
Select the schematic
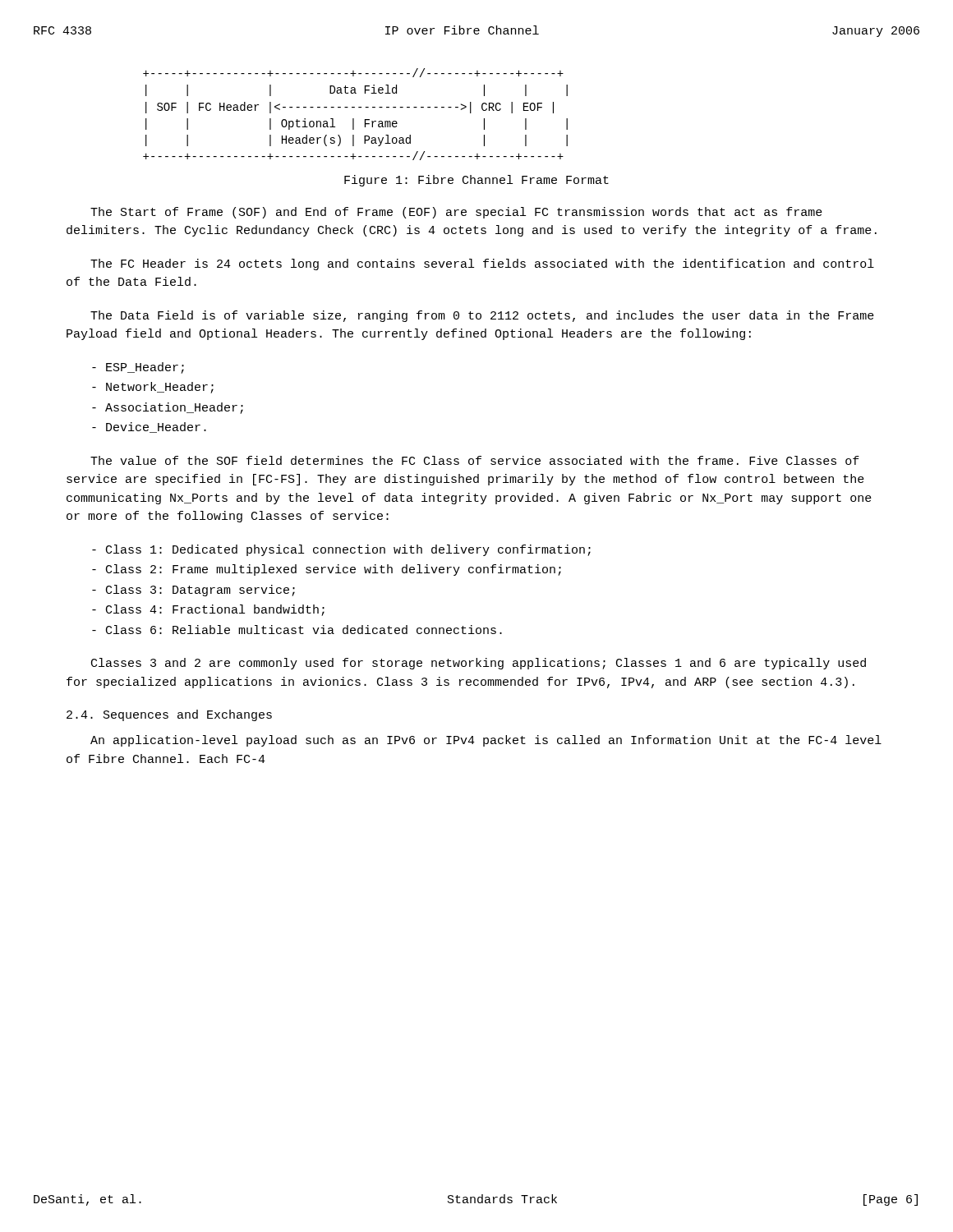476,116
